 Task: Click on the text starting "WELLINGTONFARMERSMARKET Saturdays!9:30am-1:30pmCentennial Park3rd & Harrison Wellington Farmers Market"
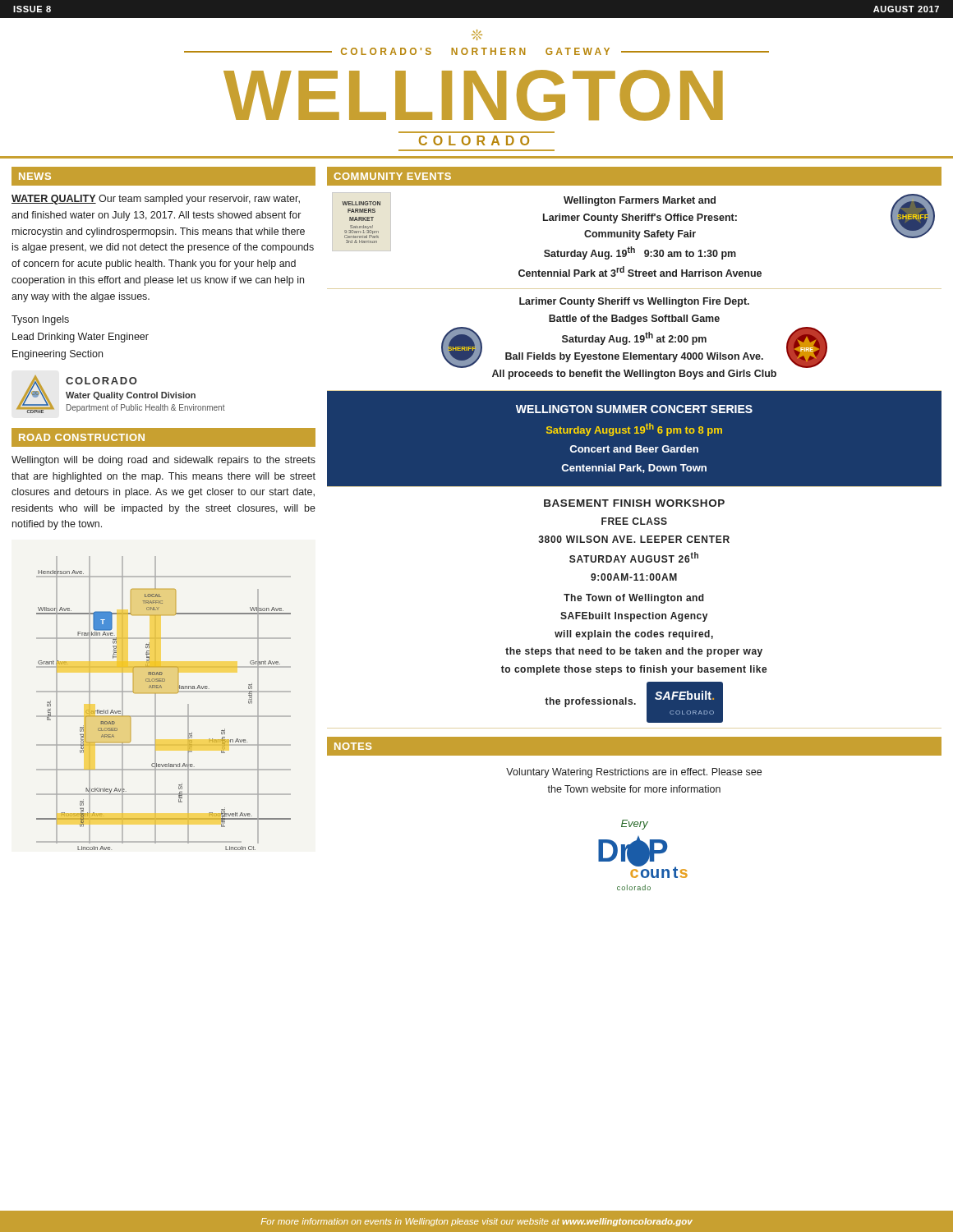tap(634, 237)
